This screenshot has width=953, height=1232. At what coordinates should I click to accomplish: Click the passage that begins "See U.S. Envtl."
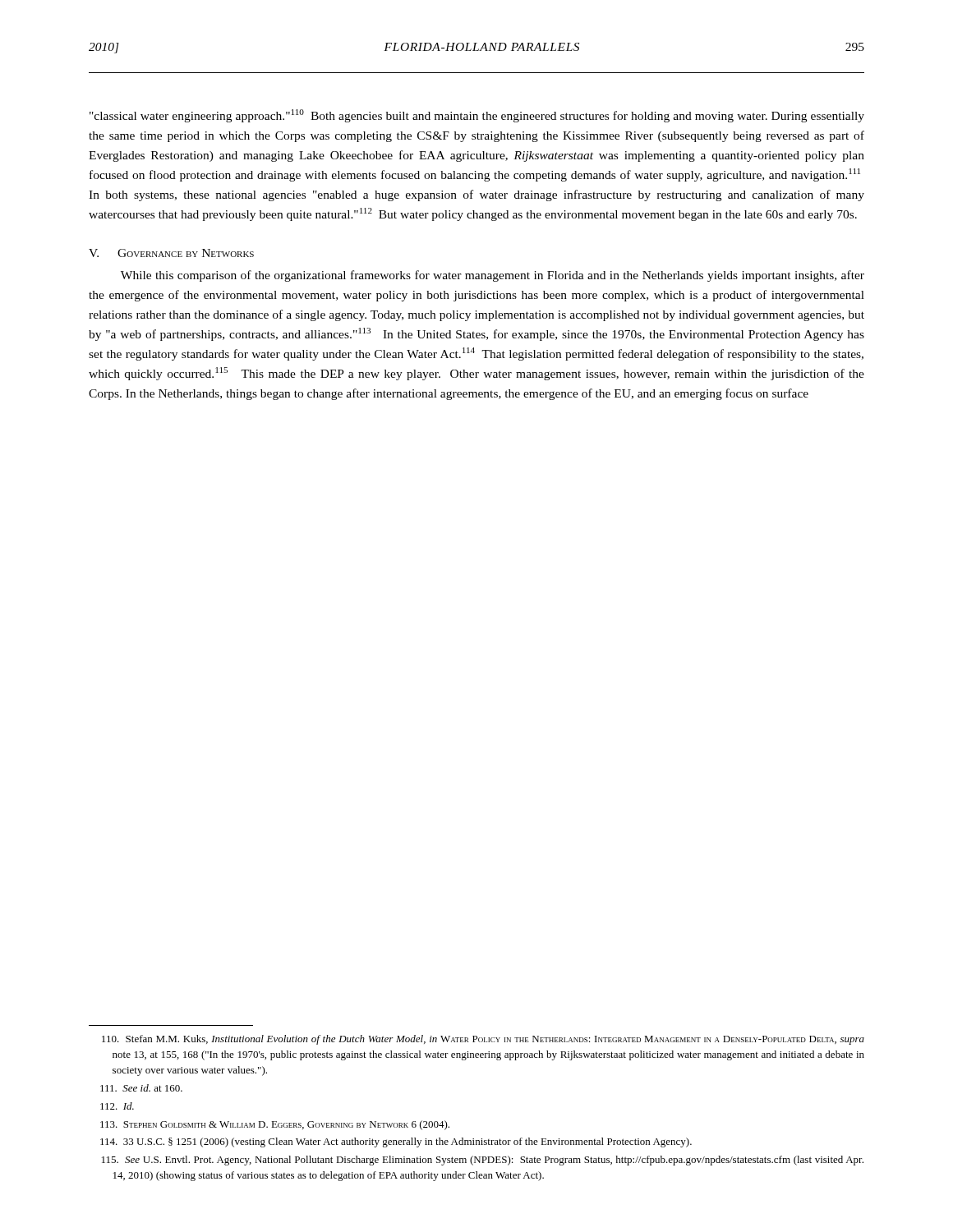[x=476, y=1167]
